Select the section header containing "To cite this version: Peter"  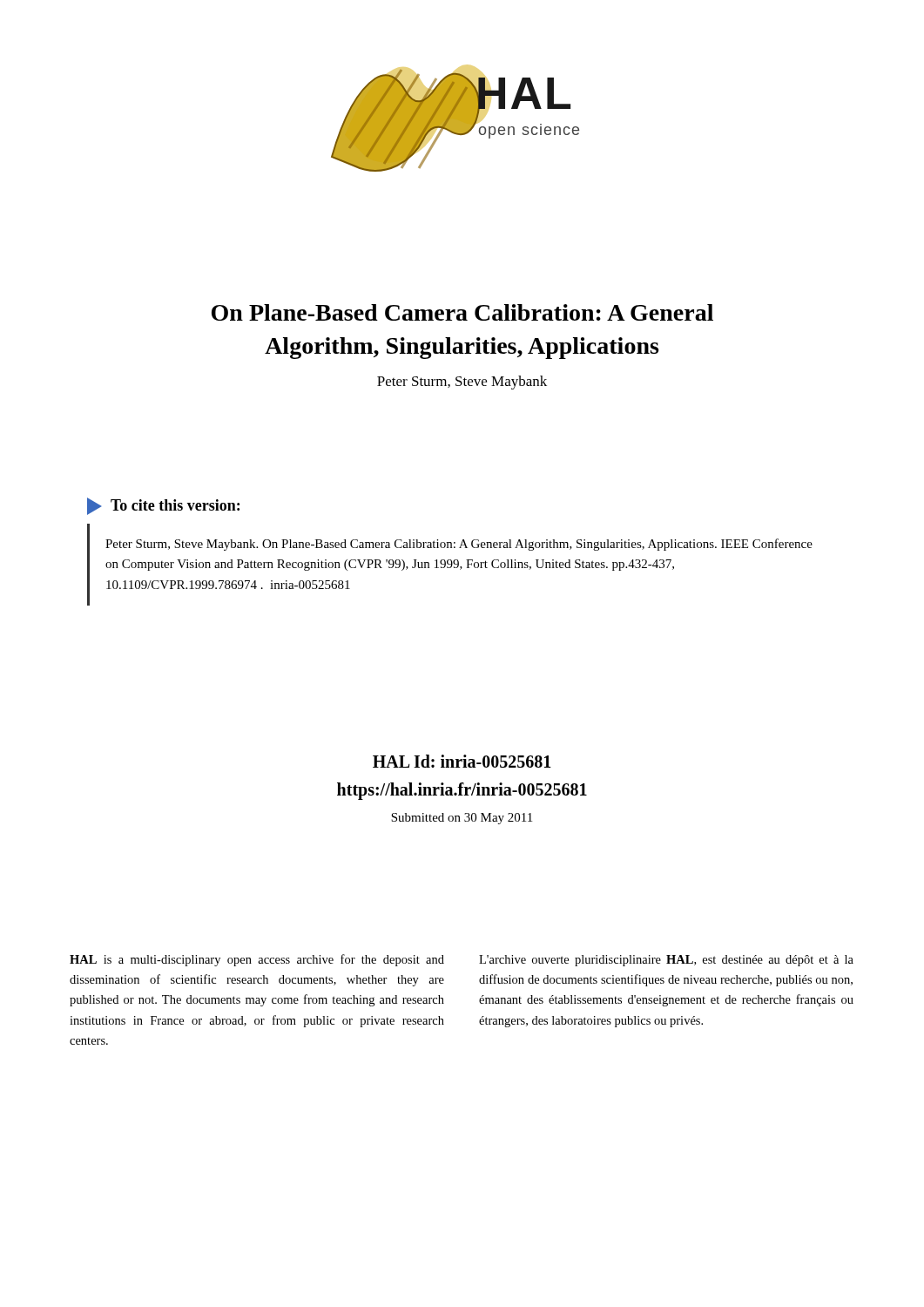coord(462,551)
